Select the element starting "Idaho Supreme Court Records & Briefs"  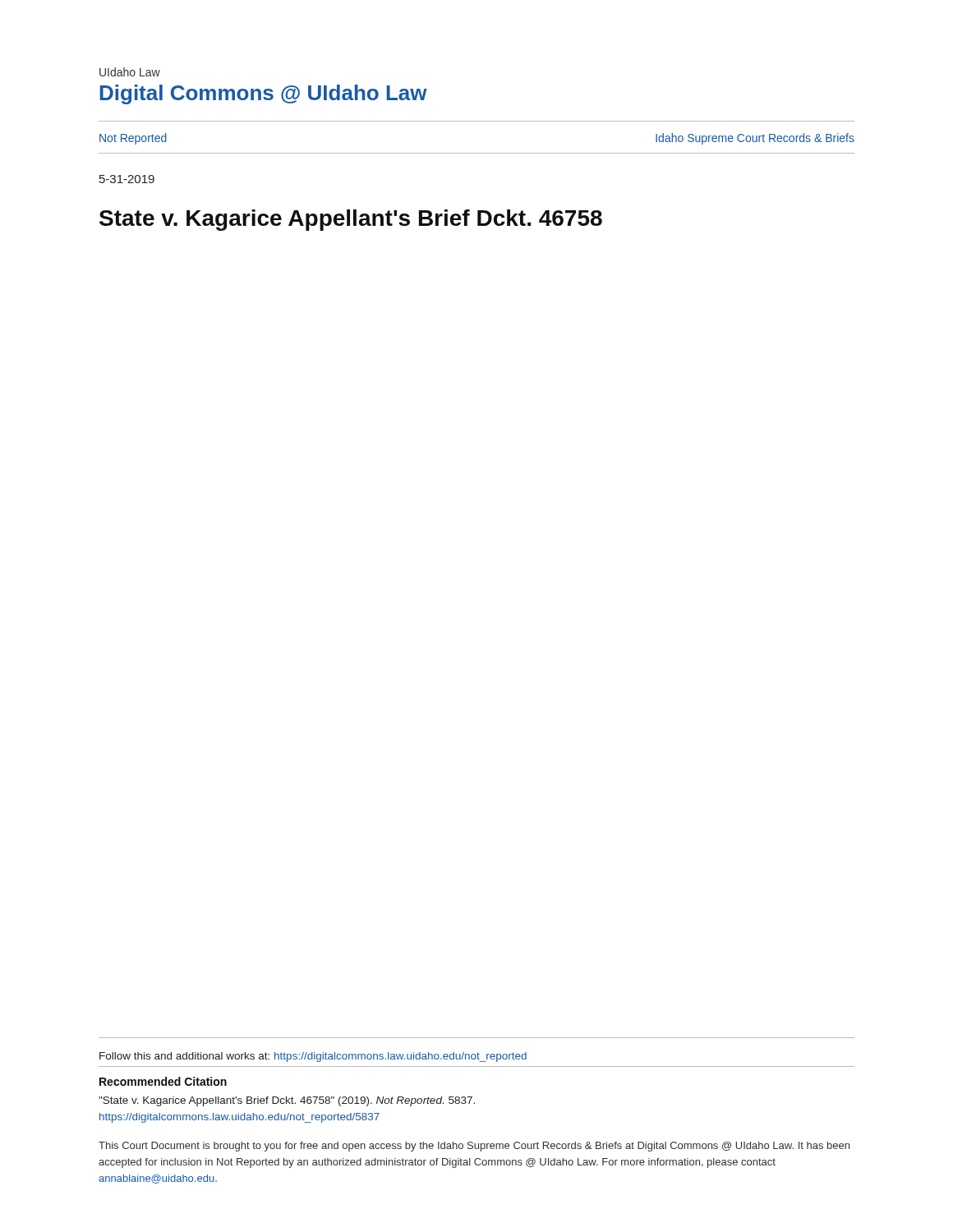click(x=755, y=138)
